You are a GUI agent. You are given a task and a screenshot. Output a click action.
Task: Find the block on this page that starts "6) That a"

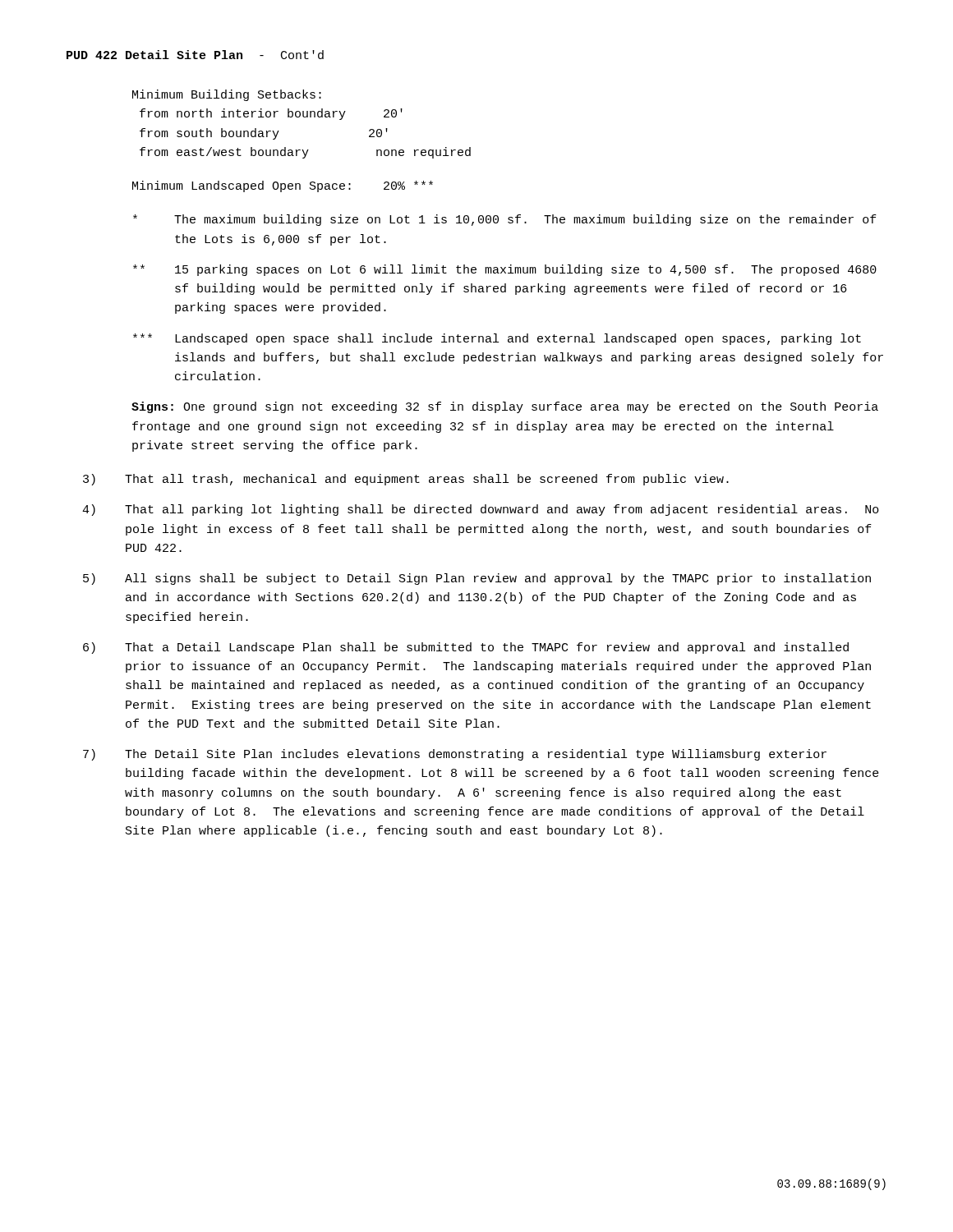coord(485,687)
